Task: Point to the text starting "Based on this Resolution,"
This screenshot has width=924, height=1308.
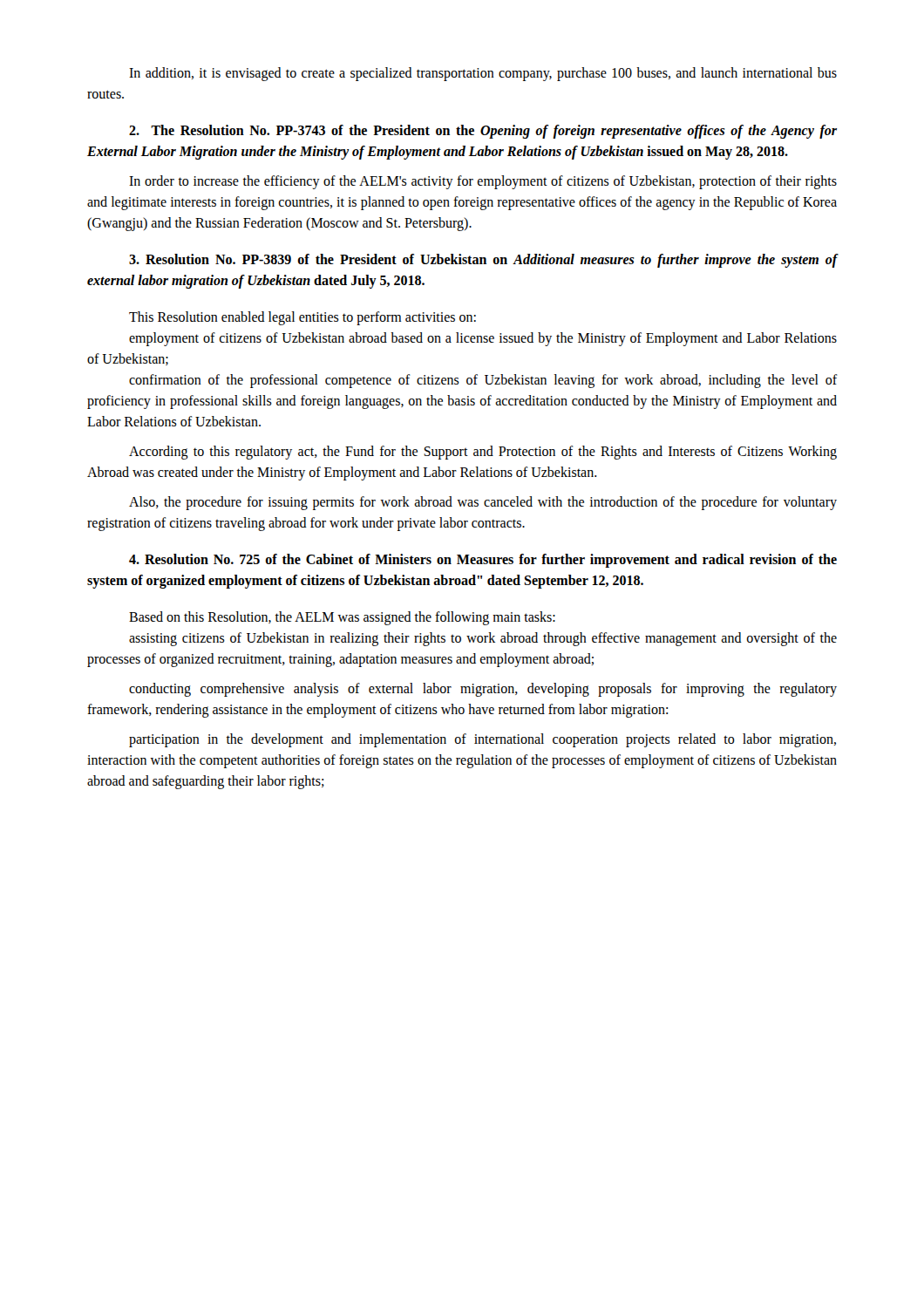Action: click(462, 617)
